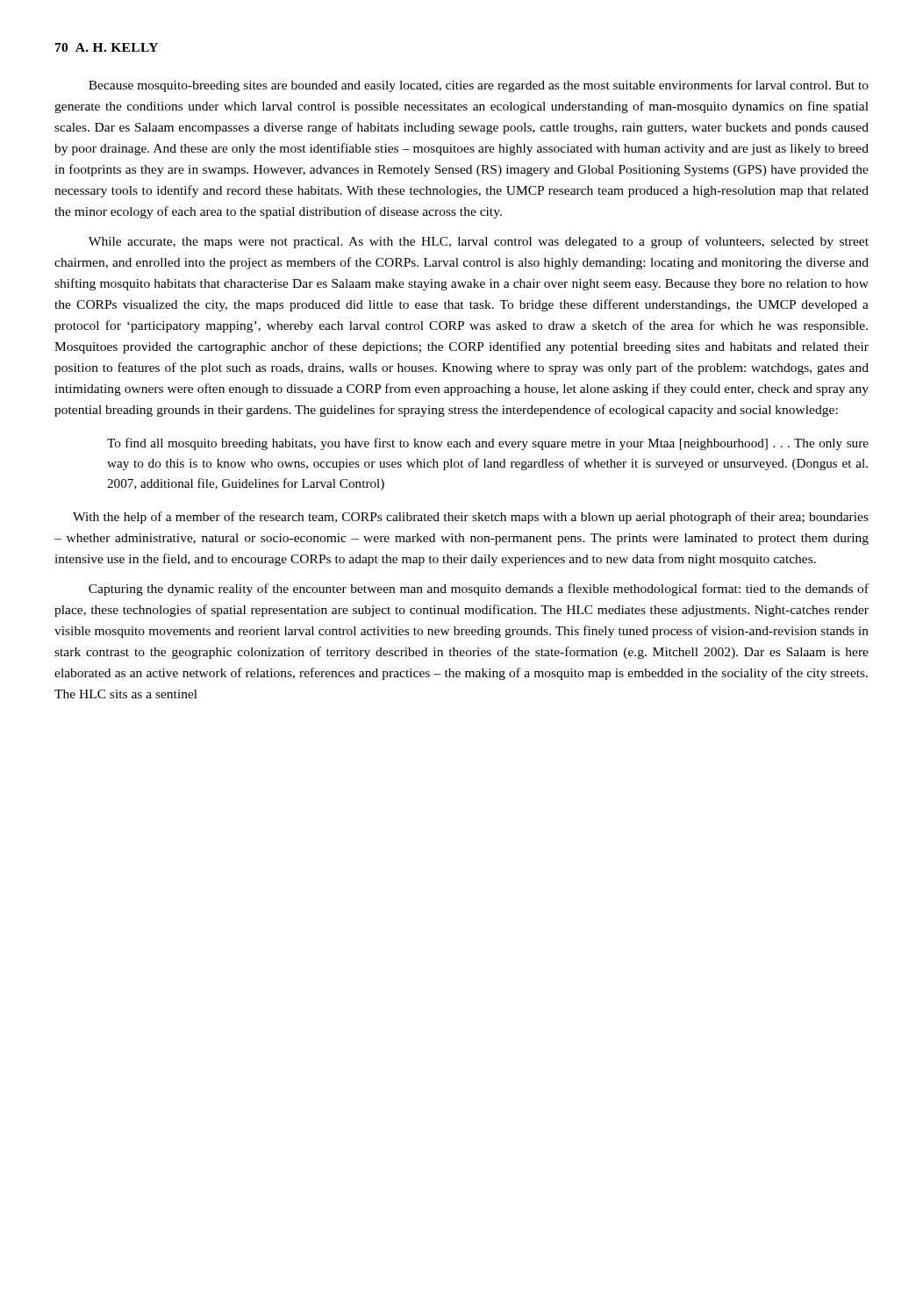The height and width of the screenshot is (1316, 923).
Task: Click on the passage starting "Capturing the dynamic"
Action: coord(462,641)
